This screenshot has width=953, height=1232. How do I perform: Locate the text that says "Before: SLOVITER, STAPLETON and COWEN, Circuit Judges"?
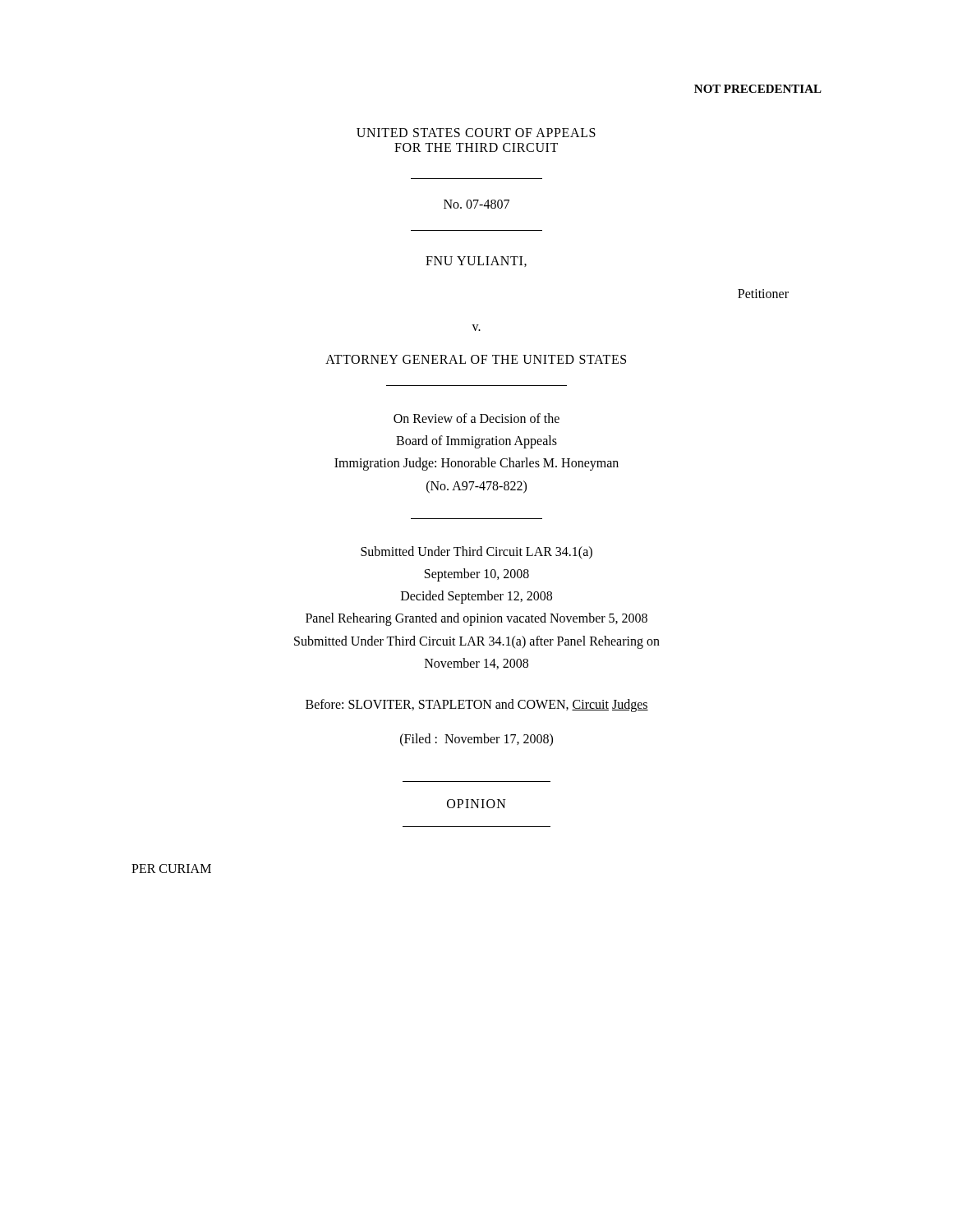click(x=476, y=704)
